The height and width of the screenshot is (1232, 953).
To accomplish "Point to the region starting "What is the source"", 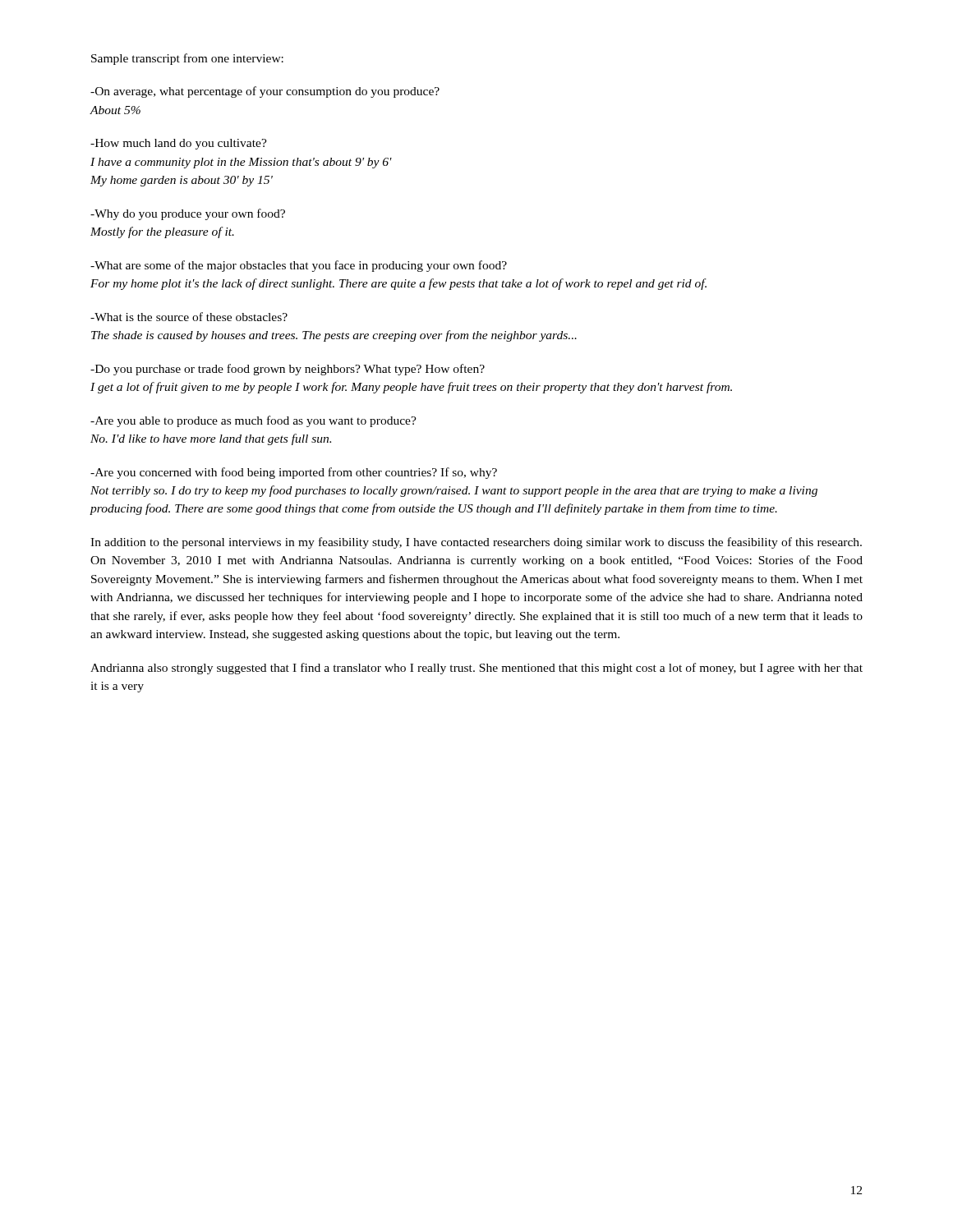I will [x=476, y=326].
